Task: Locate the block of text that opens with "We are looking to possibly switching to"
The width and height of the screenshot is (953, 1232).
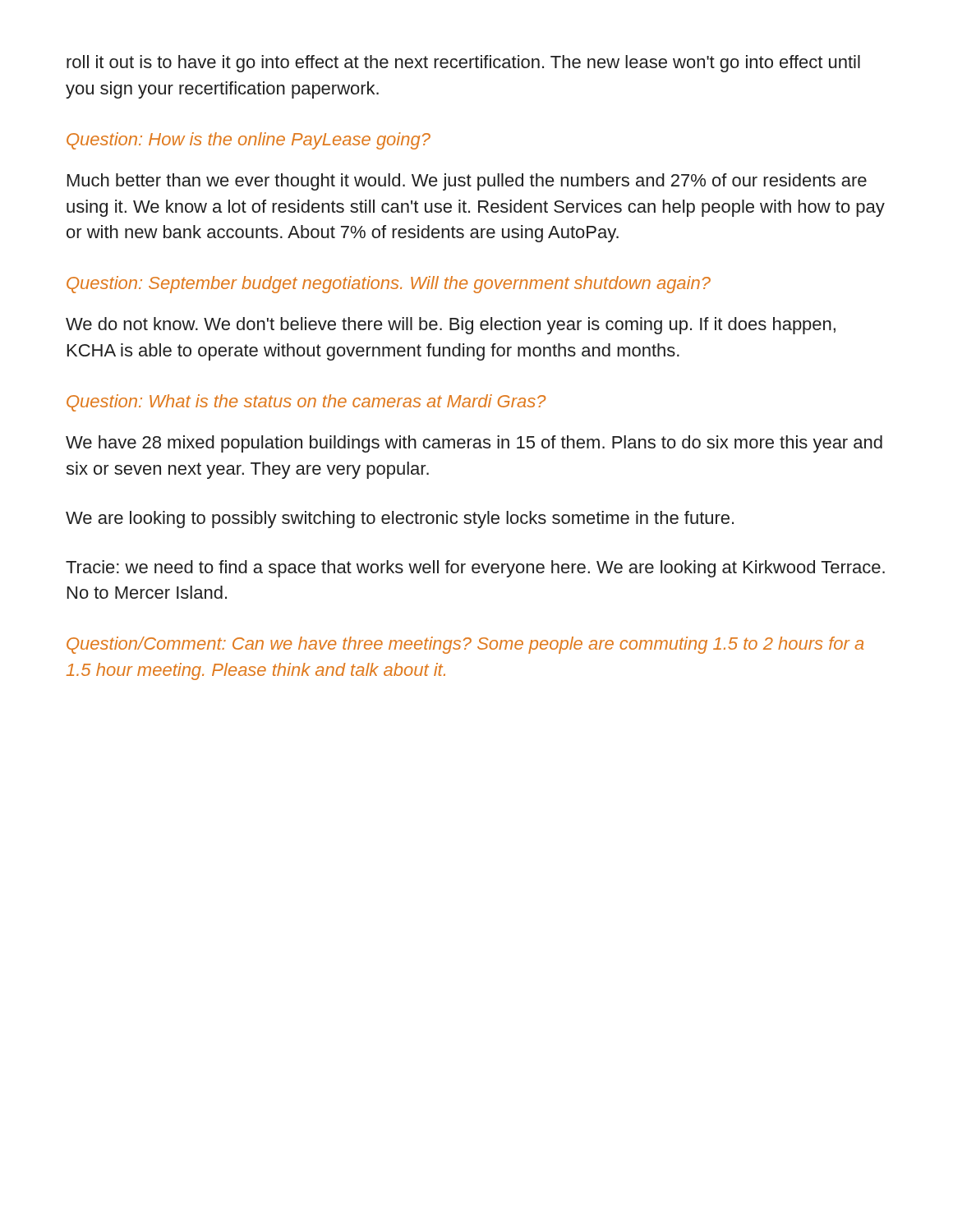Action: [x=401, y=518]
